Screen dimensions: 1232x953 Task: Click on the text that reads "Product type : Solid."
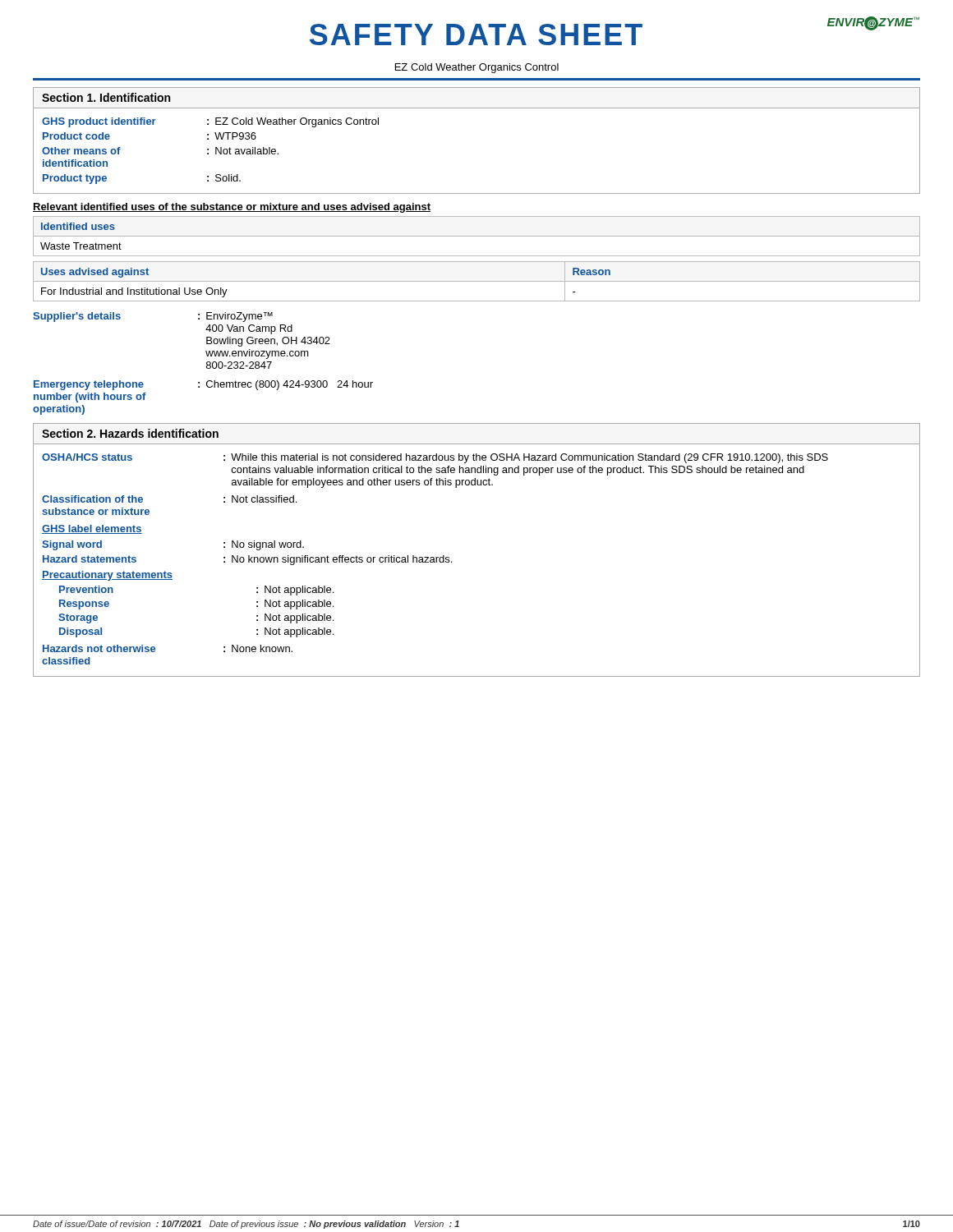pos(74,179)
